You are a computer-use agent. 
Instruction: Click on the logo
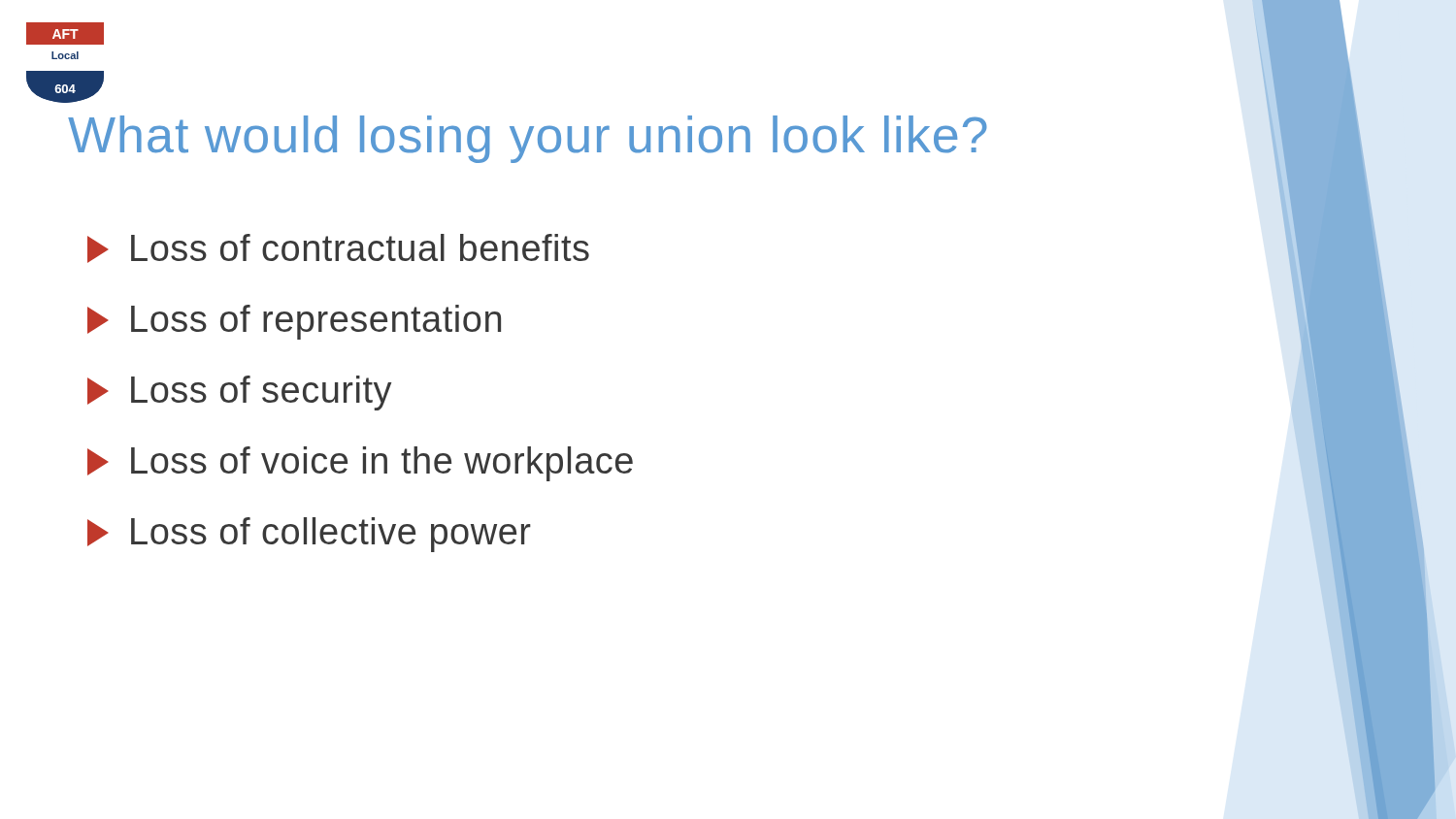tap(65, 61)
